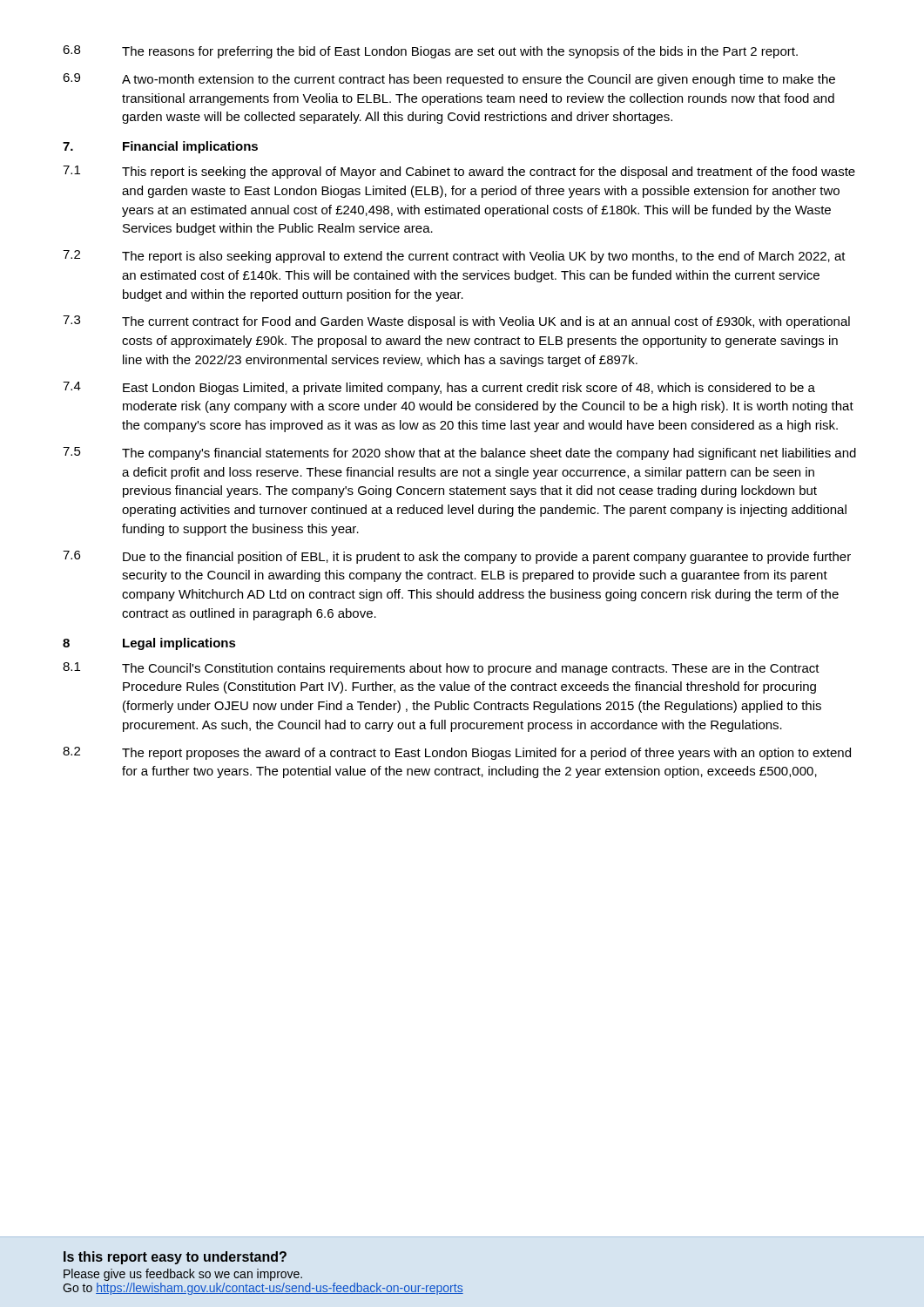
Task: Where is the passage that starts "7.4 East London Biogas Limited, a private"?
Action: tap(462, 406)
